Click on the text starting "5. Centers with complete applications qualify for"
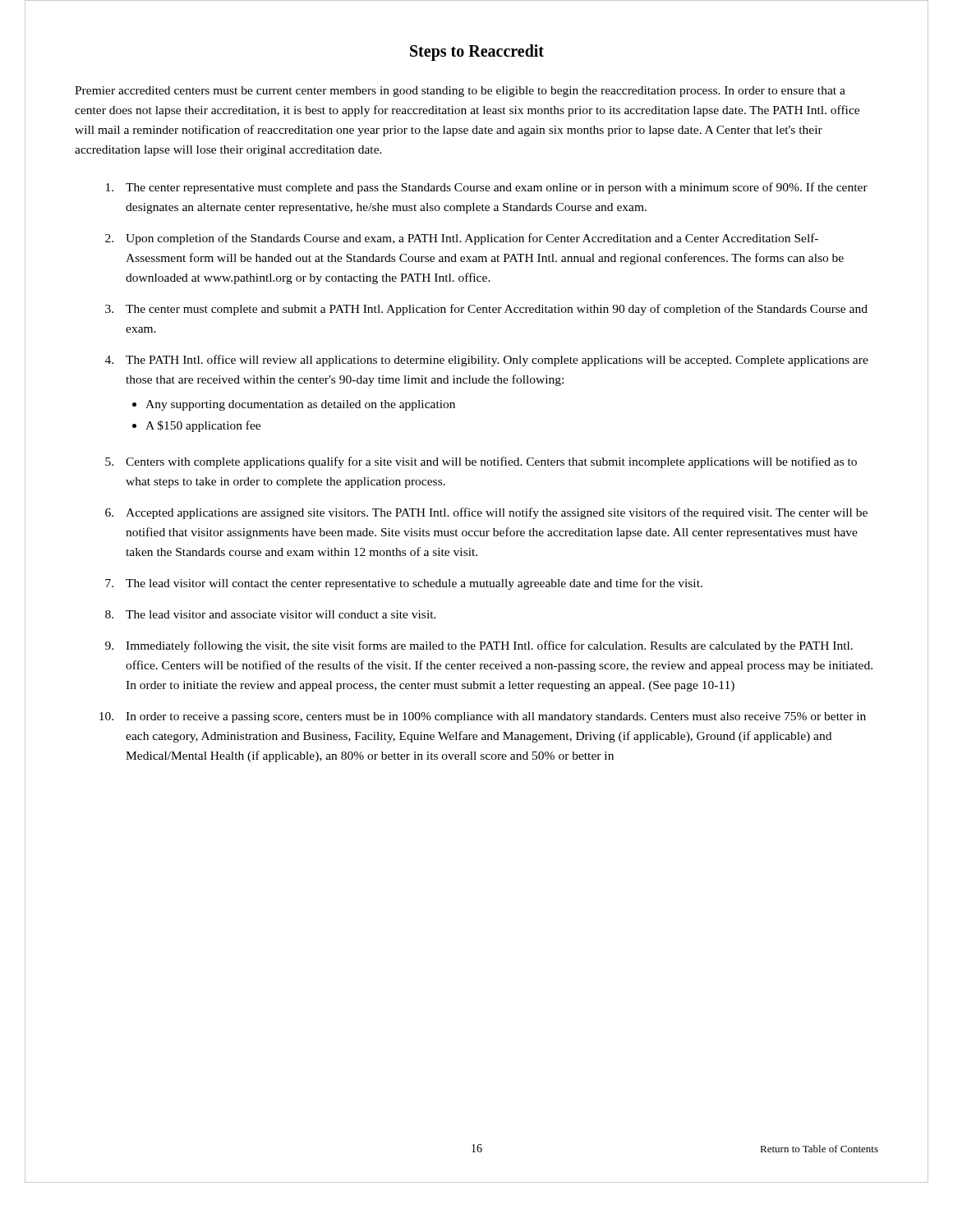This screenshot has width=953, height=1232. point(476,472)
